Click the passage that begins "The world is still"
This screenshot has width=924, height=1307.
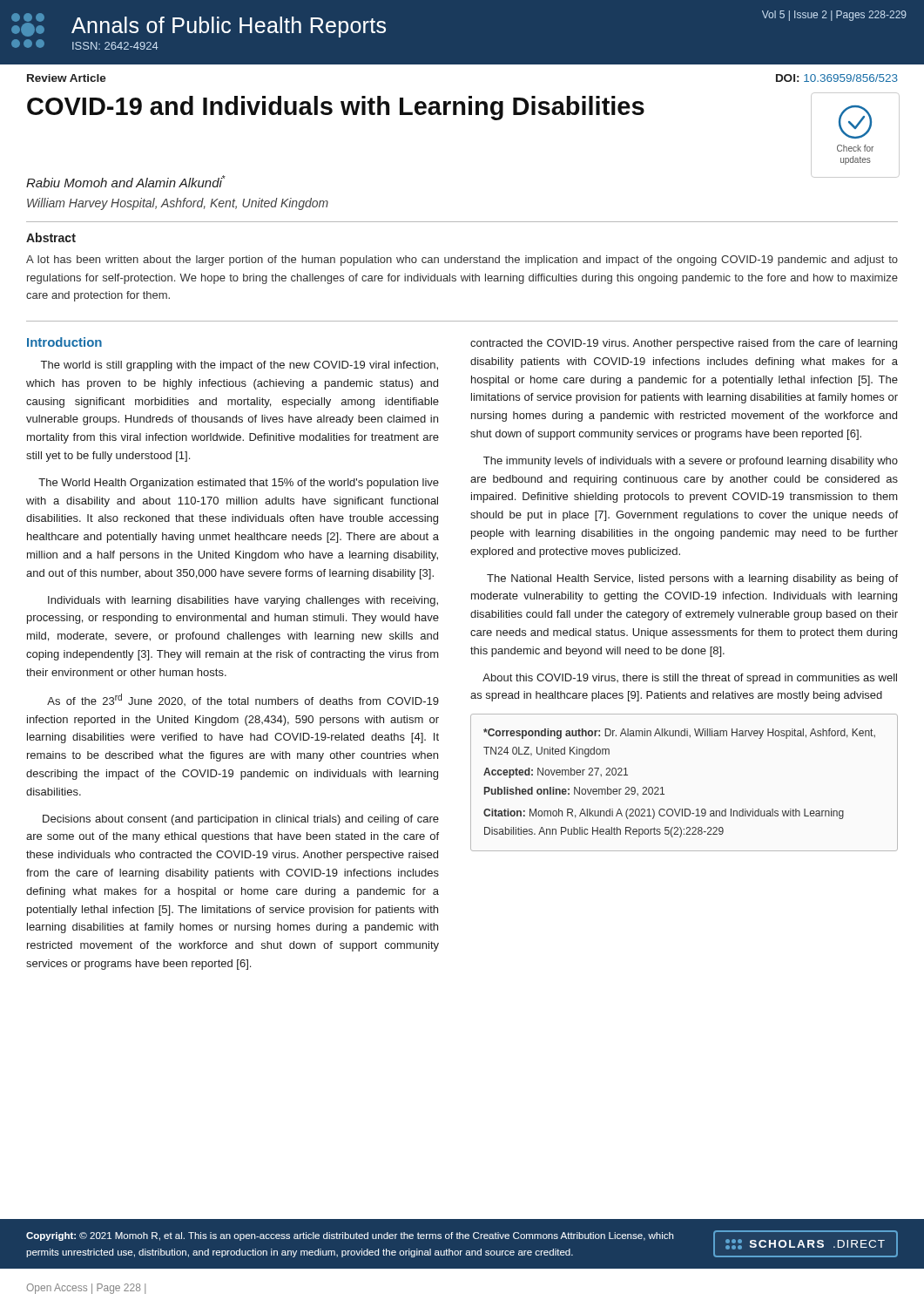tap(233, 410)
